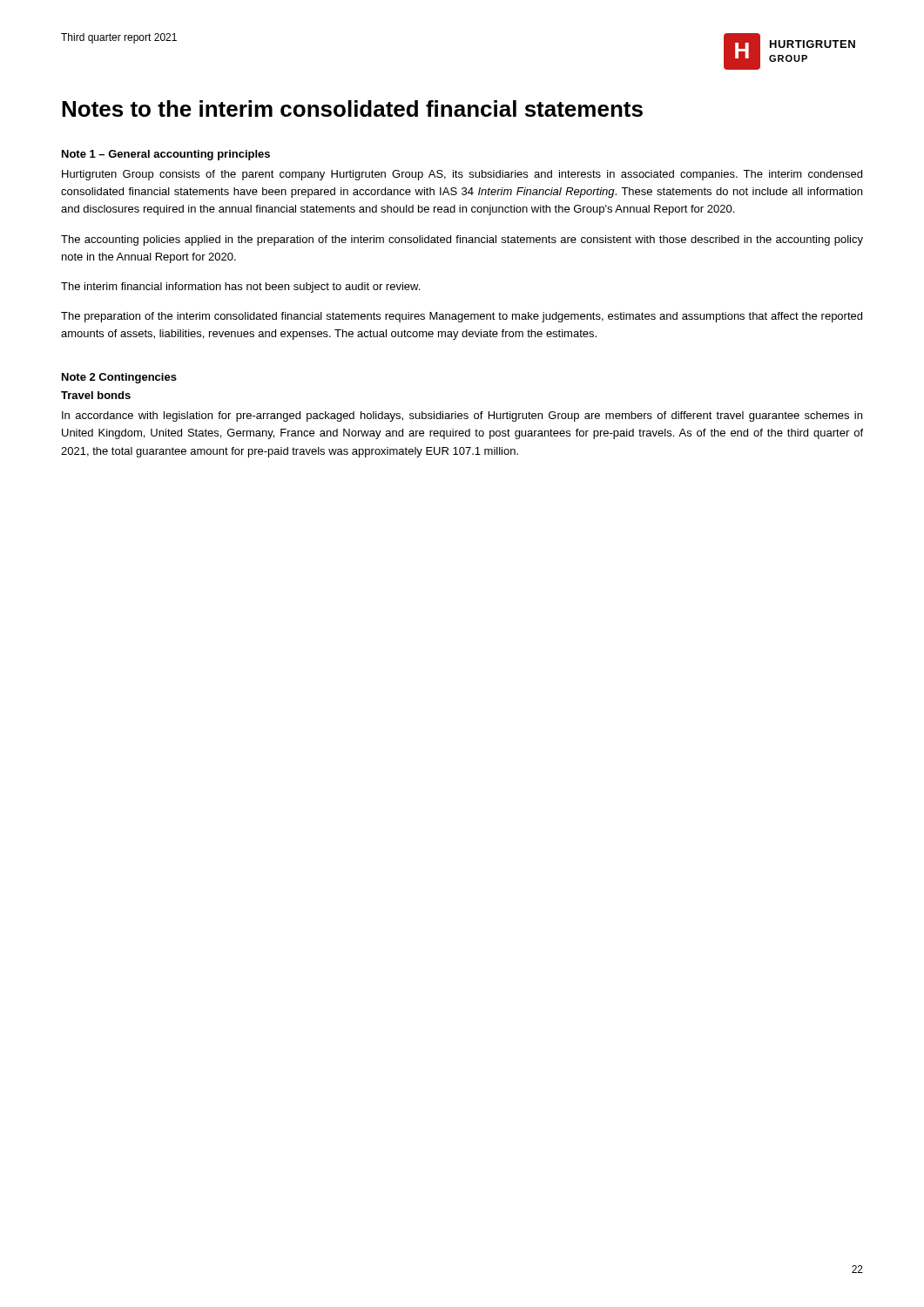924x1307 pixels.
Task: Navigate to the element starting "The accounting policies applied"
Action: 462,248
